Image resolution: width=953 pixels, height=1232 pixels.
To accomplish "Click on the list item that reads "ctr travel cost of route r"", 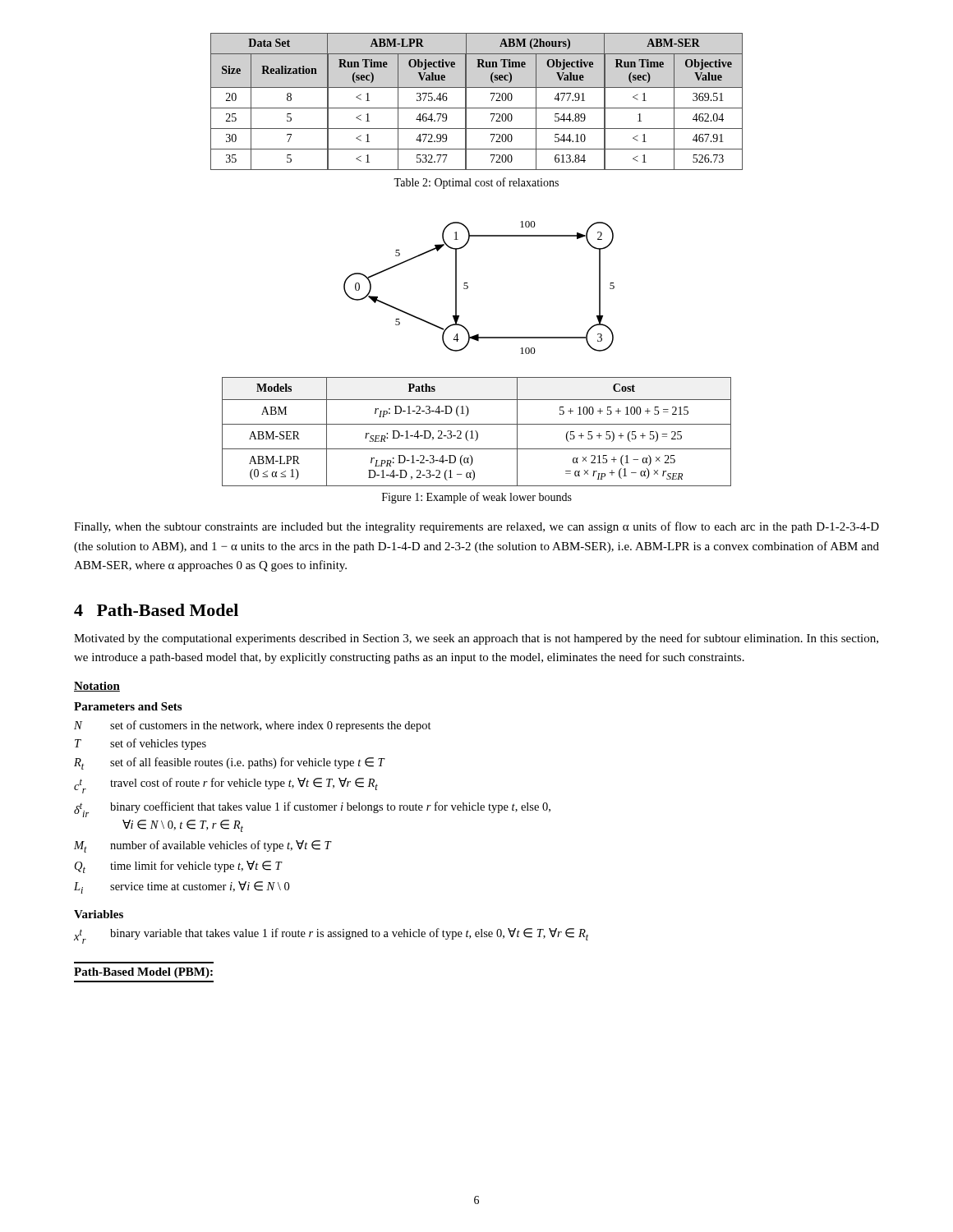I will tap(226, 786).
